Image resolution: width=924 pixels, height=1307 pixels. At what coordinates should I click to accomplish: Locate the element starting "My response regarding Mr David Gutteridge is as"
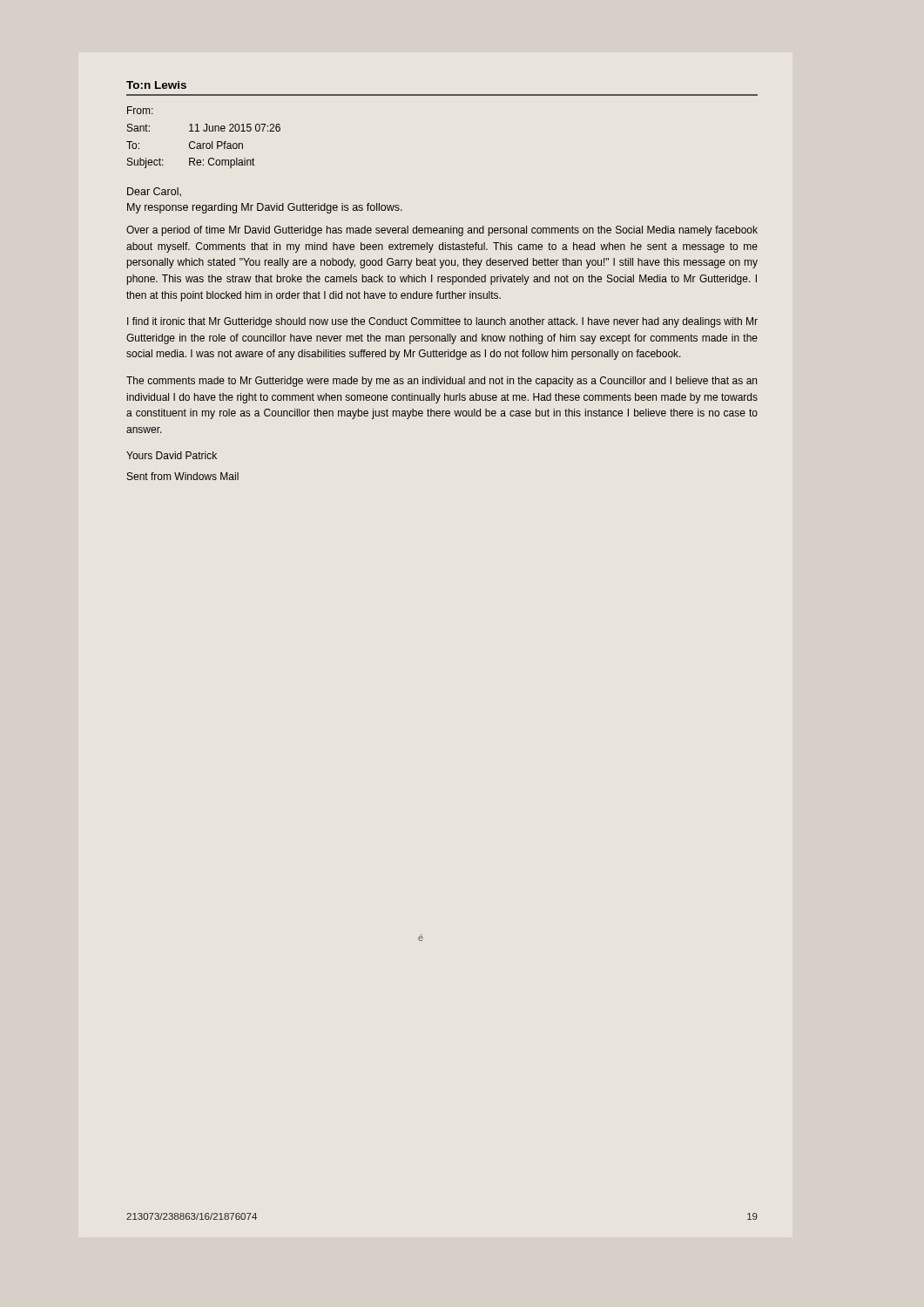[265, 208]
